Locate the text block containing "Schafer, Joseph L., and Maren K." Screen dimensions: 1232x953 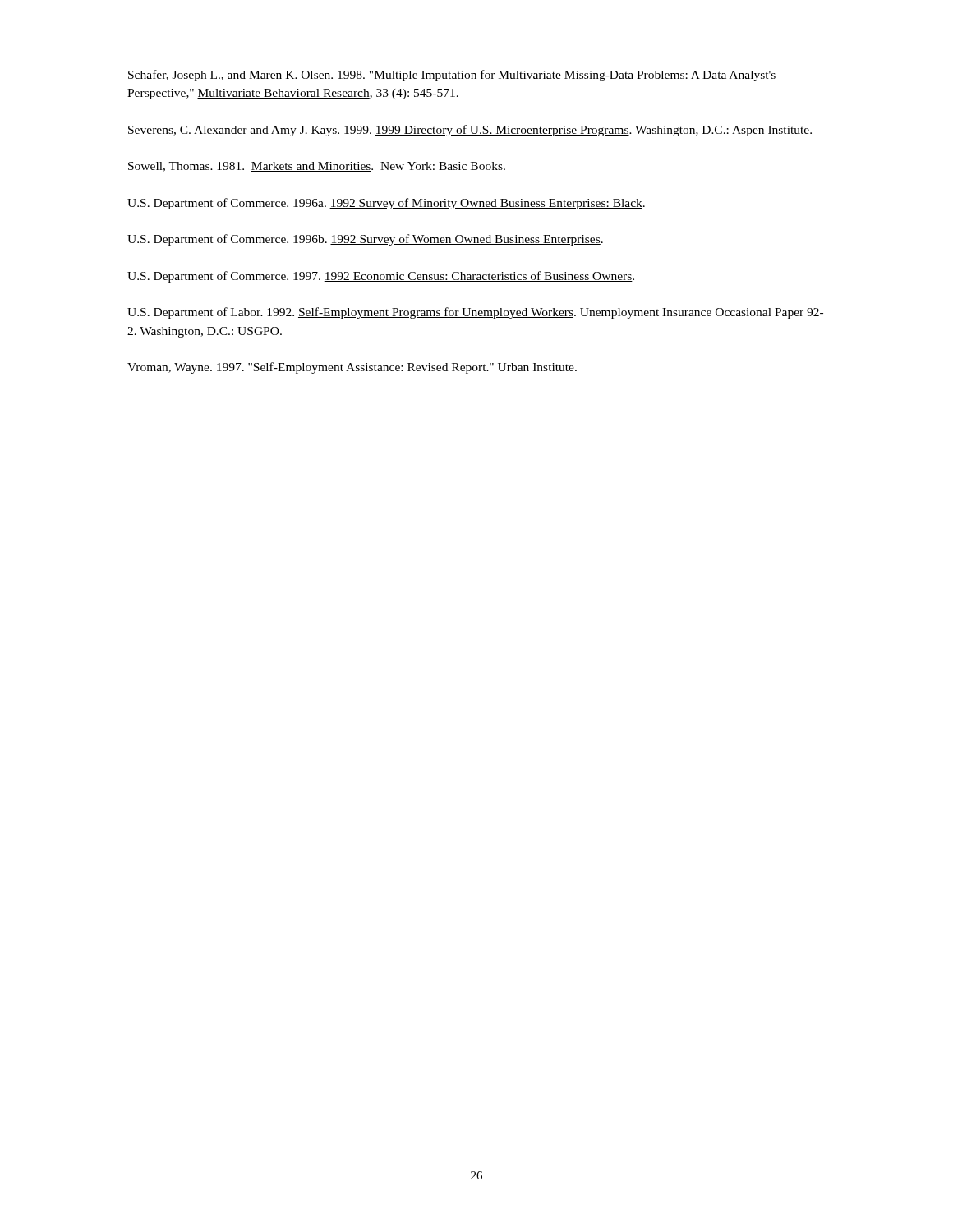click(452, 84)
